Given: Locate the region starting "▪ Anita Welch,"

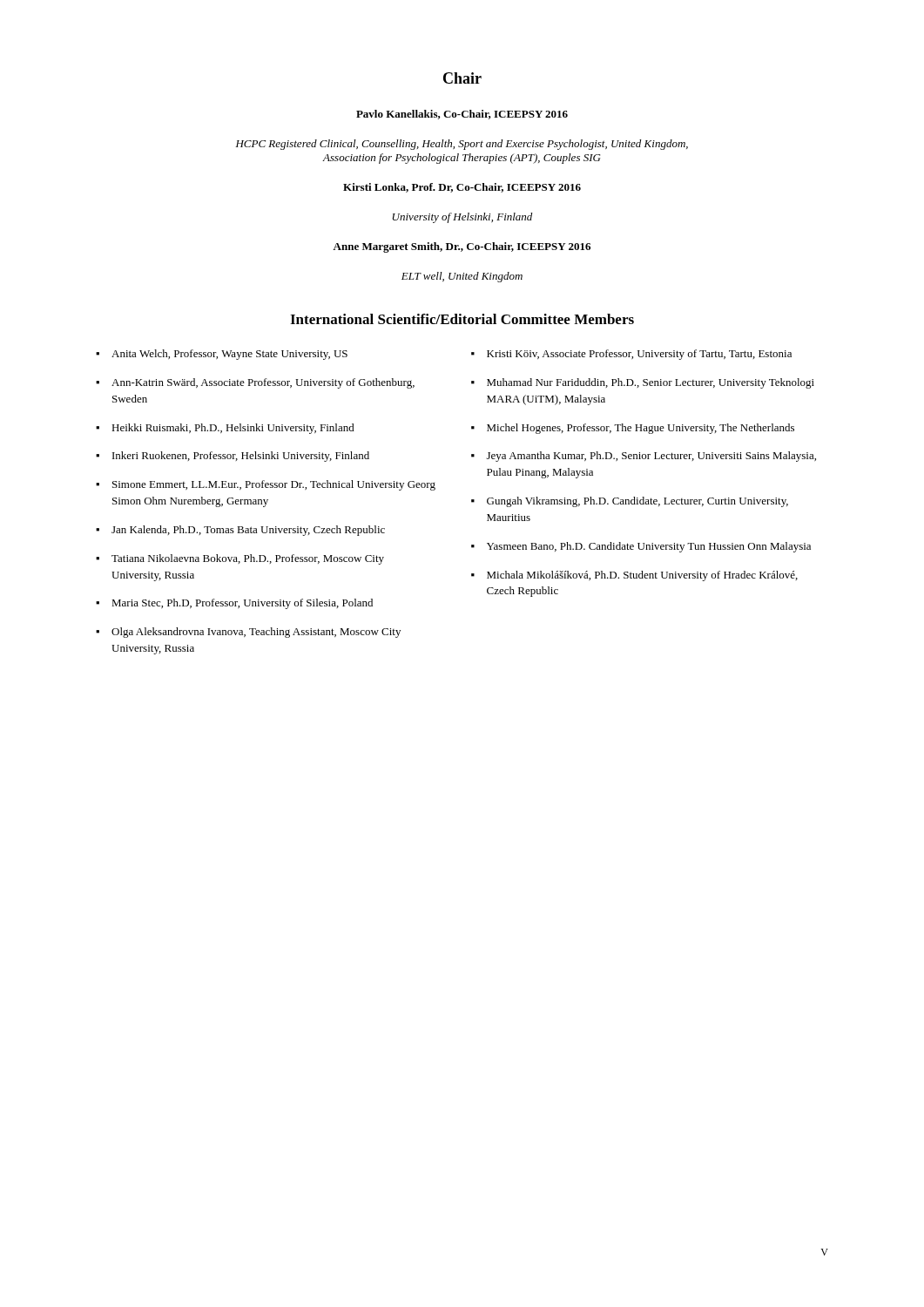Looking at the screenshot, I should click(x=222, y=354).
